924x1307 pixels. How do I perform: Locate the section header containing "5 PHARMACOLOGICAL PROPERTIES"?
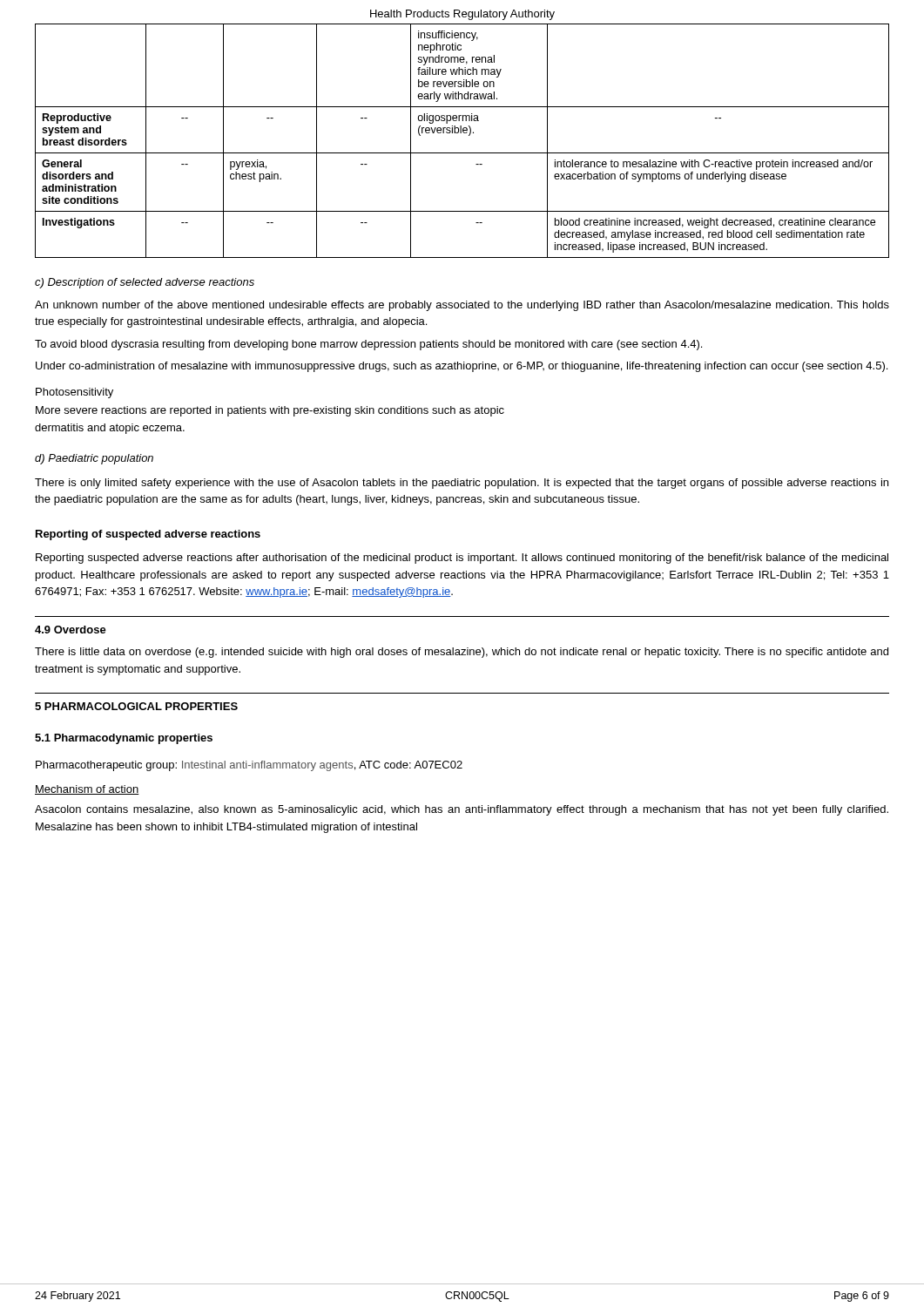pyautogui.click(x=136, y=706)
